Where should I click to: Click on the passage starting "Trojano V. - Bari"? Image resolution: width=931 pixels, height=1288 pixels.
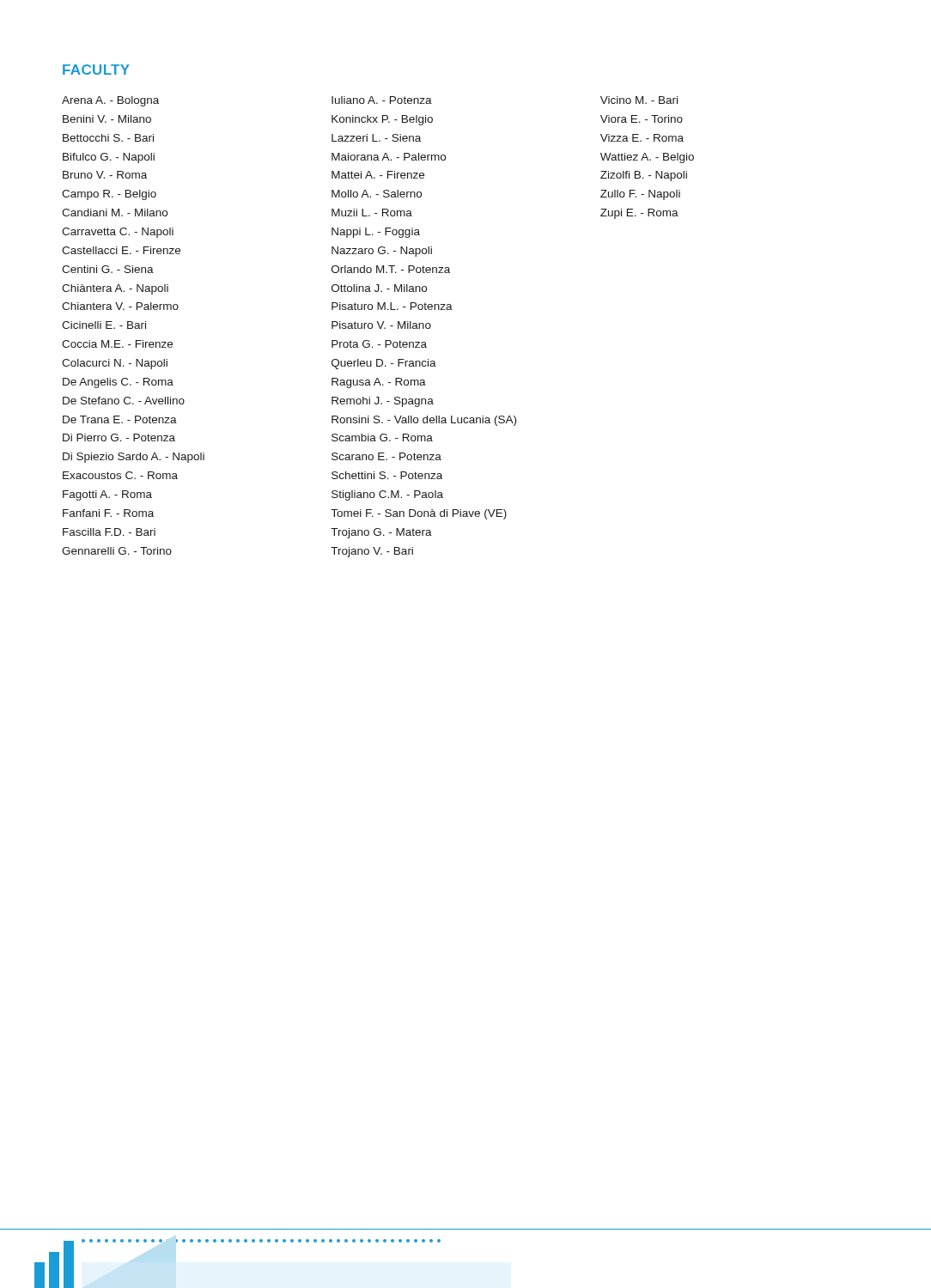pyautogui.click(x=372, y=550)
